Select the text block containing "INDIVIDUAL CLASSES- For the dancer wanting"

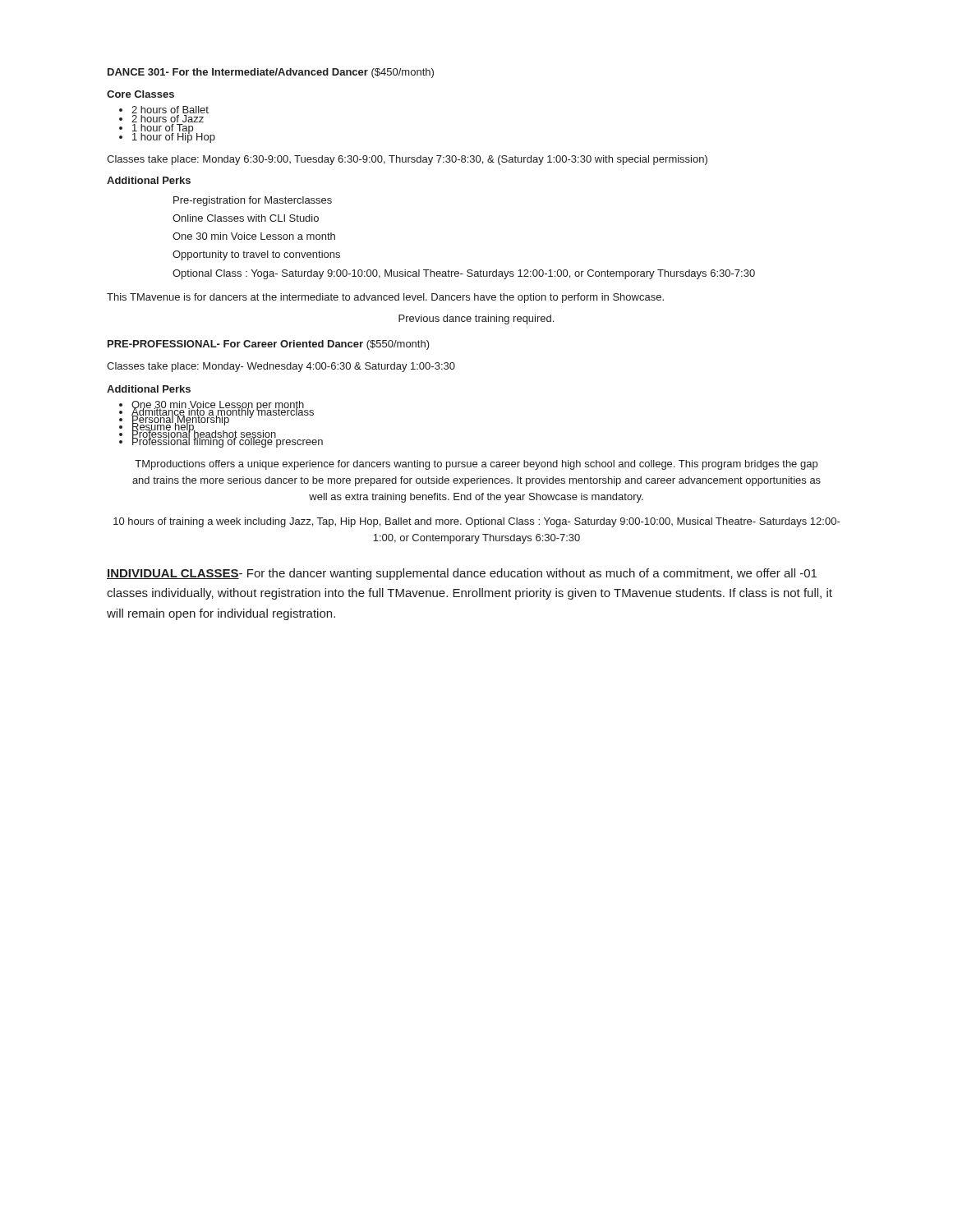tap(469, 593)
